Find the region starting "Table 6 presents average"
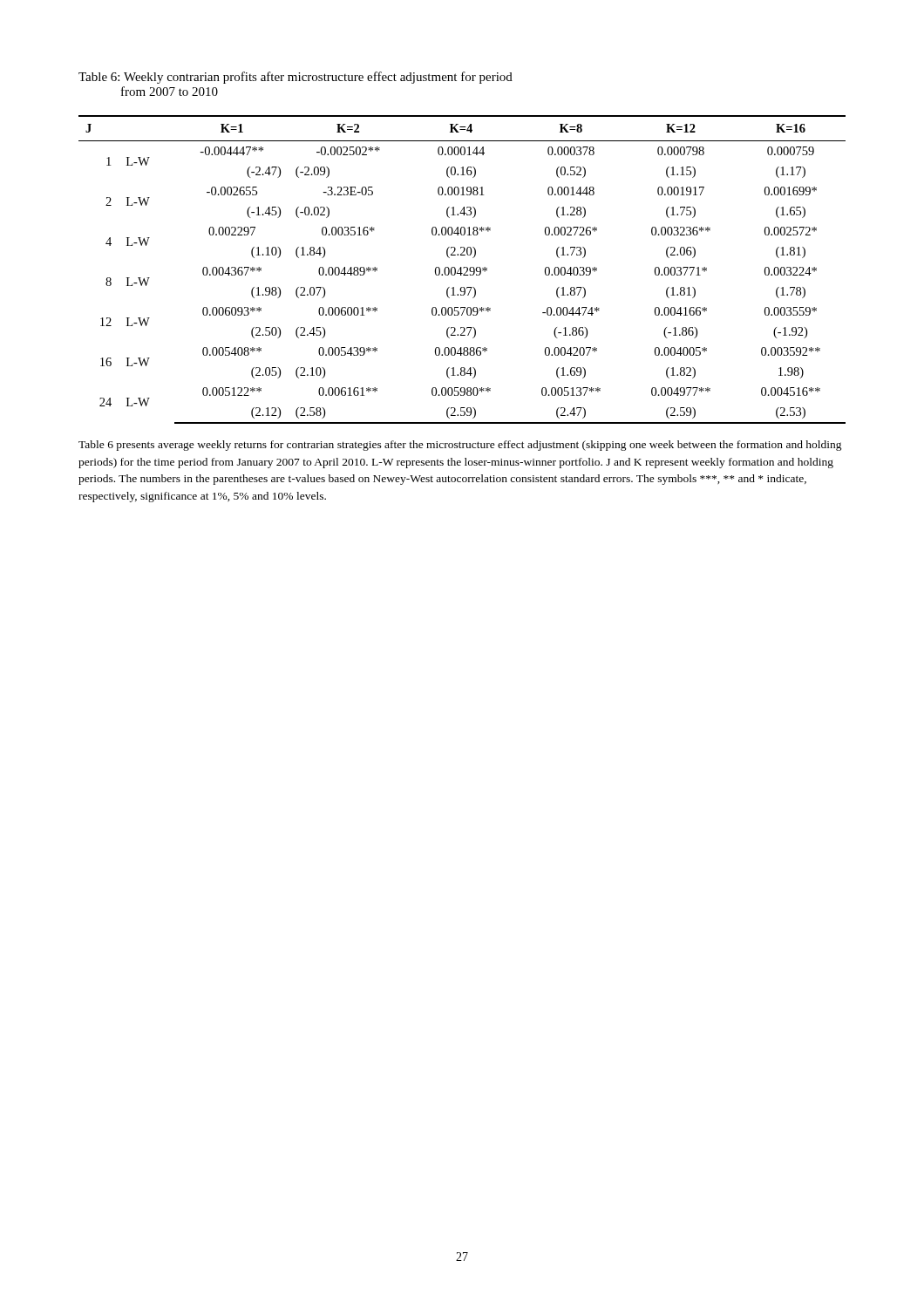This screenshot has height=1308, width=924. (x=460, y=470)
